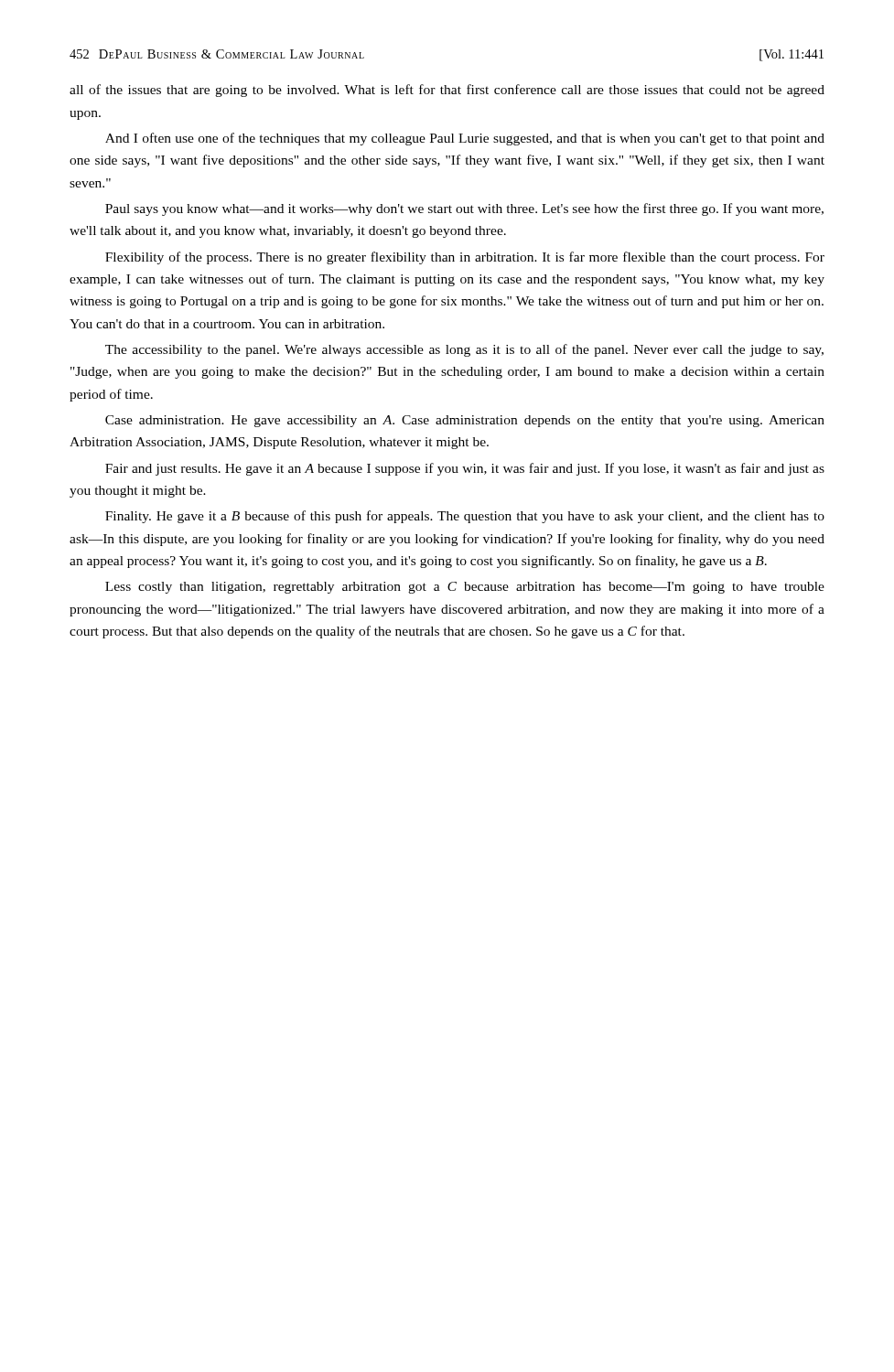Viewport: 894px width, 1372px height.
Task: Find the element starting "all of the"
Action: (447, 361)
